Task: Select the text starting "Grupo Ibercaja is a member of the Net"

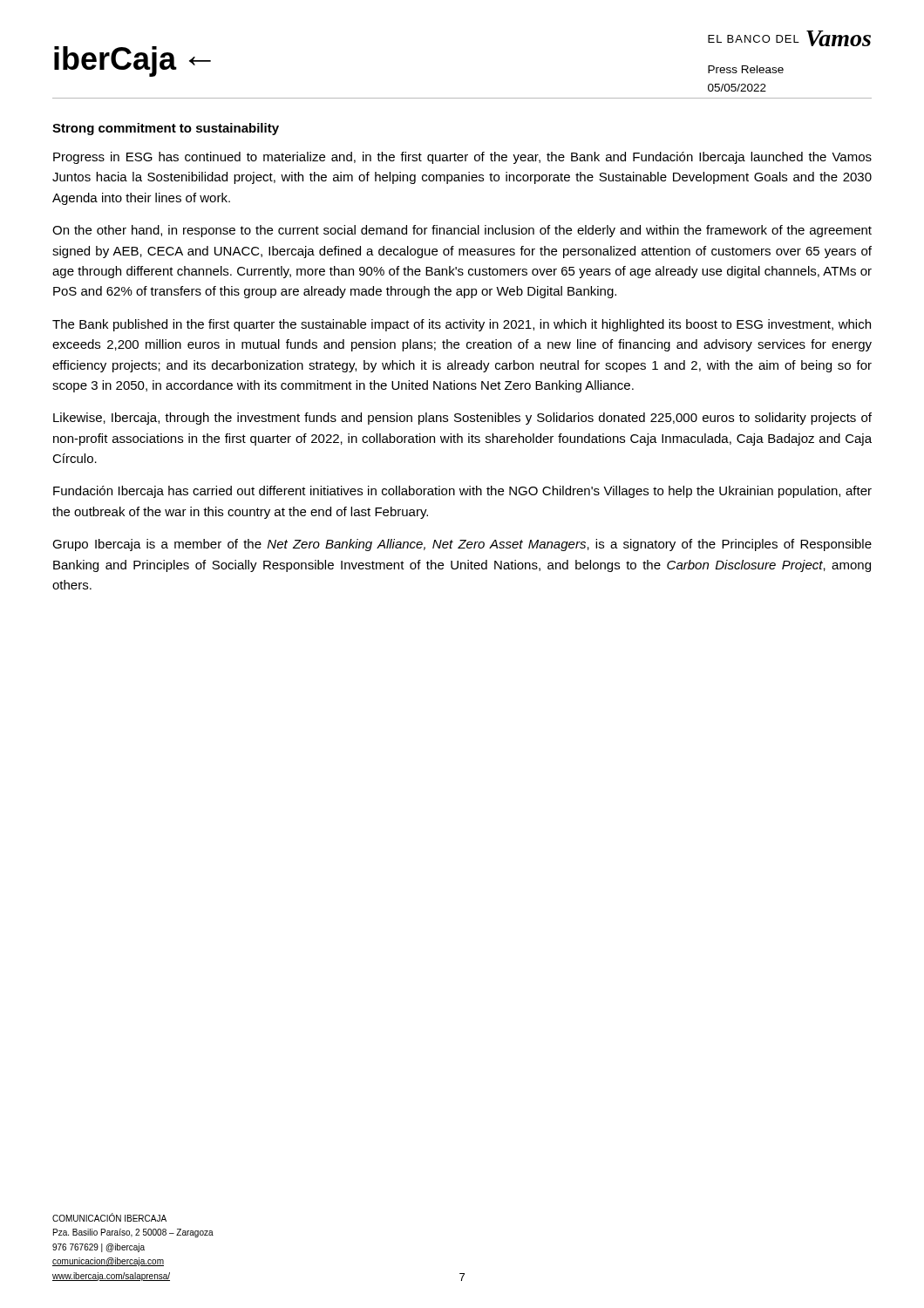Action: pos(462,564)
